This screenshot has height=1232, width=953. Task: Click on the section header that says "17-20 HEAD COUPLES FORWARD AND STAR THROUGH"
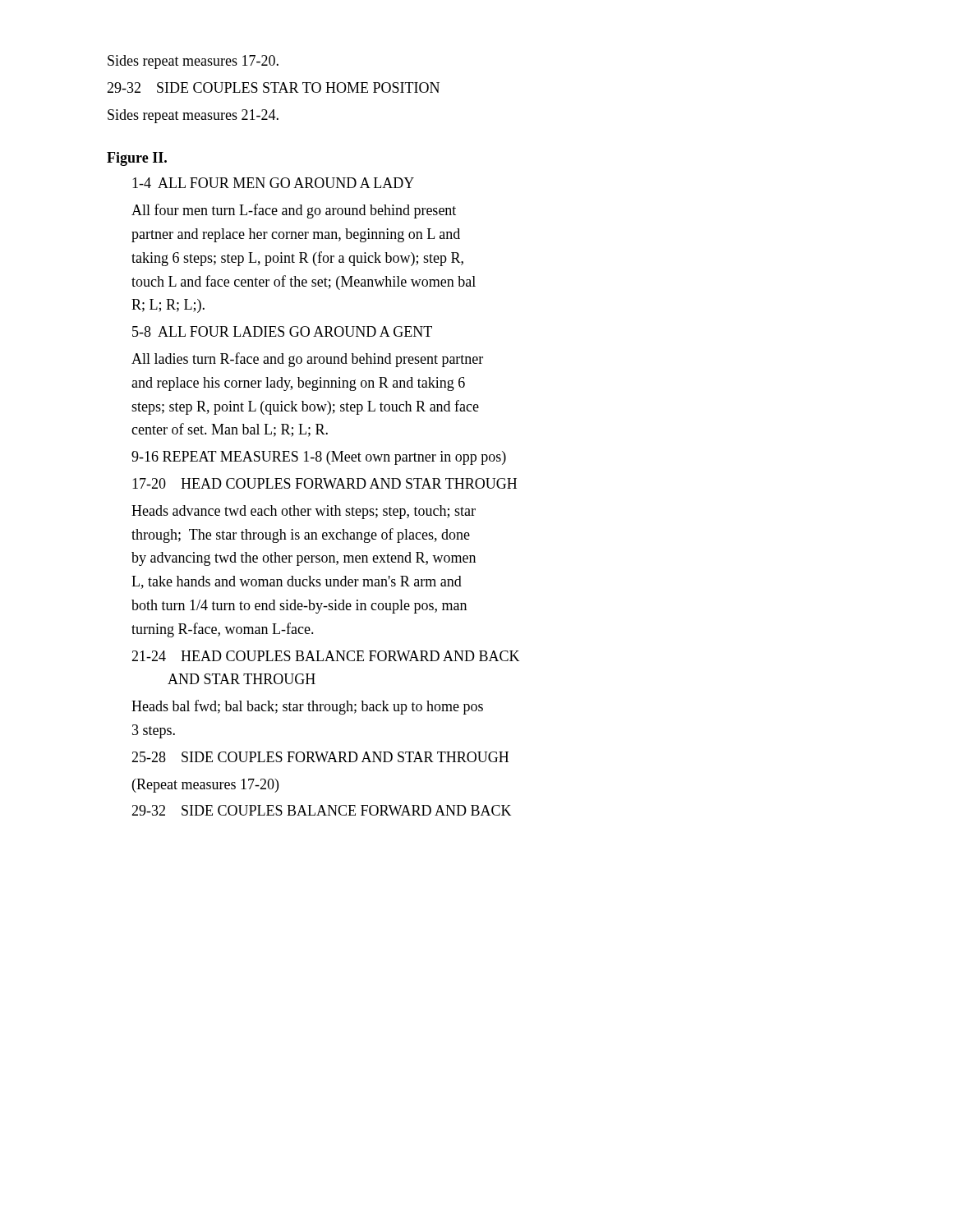tap(324, 484)
